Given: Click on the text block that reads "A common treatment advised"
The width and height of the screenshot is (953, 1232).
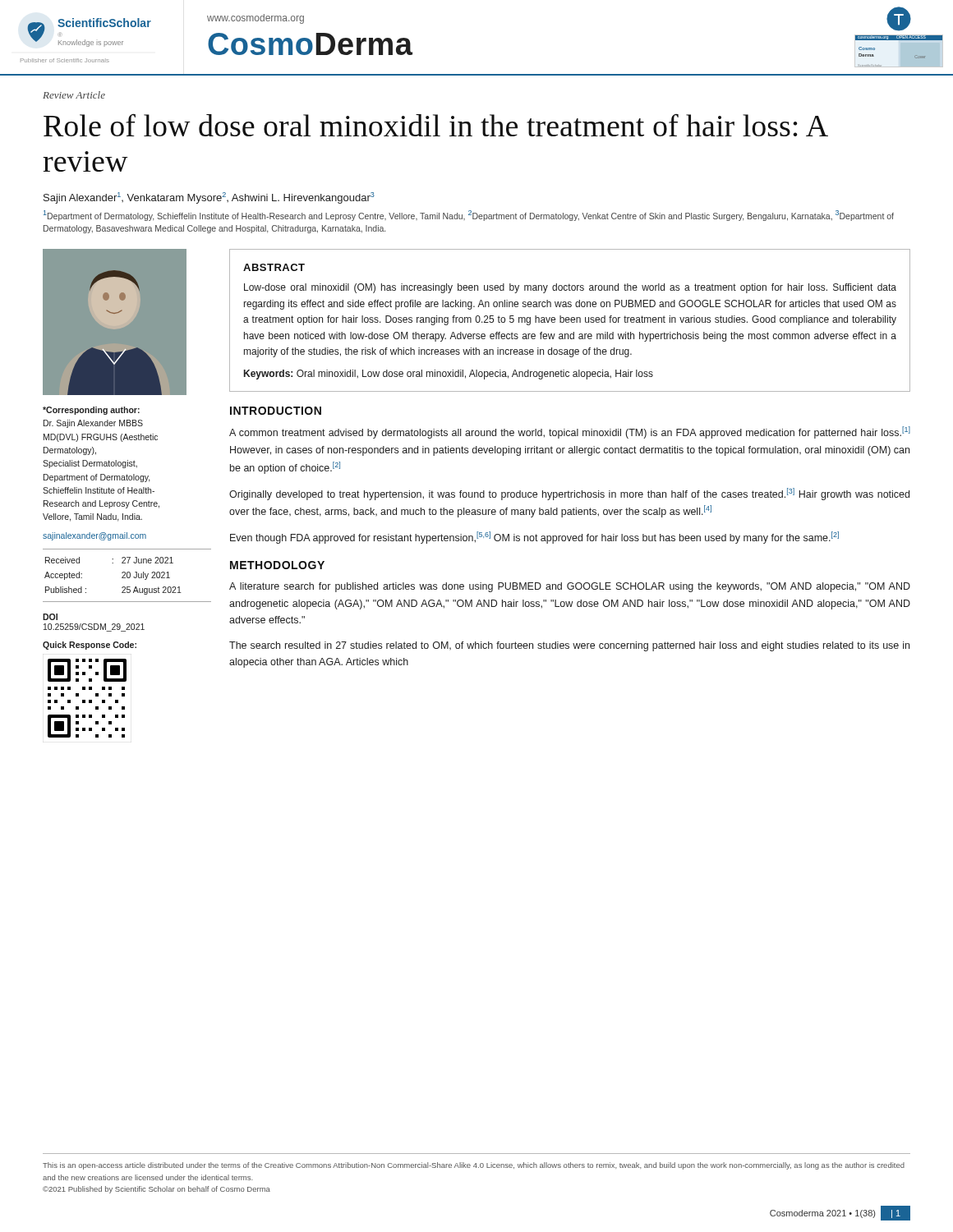Looking at the screenshot, I should click(570, 450).
